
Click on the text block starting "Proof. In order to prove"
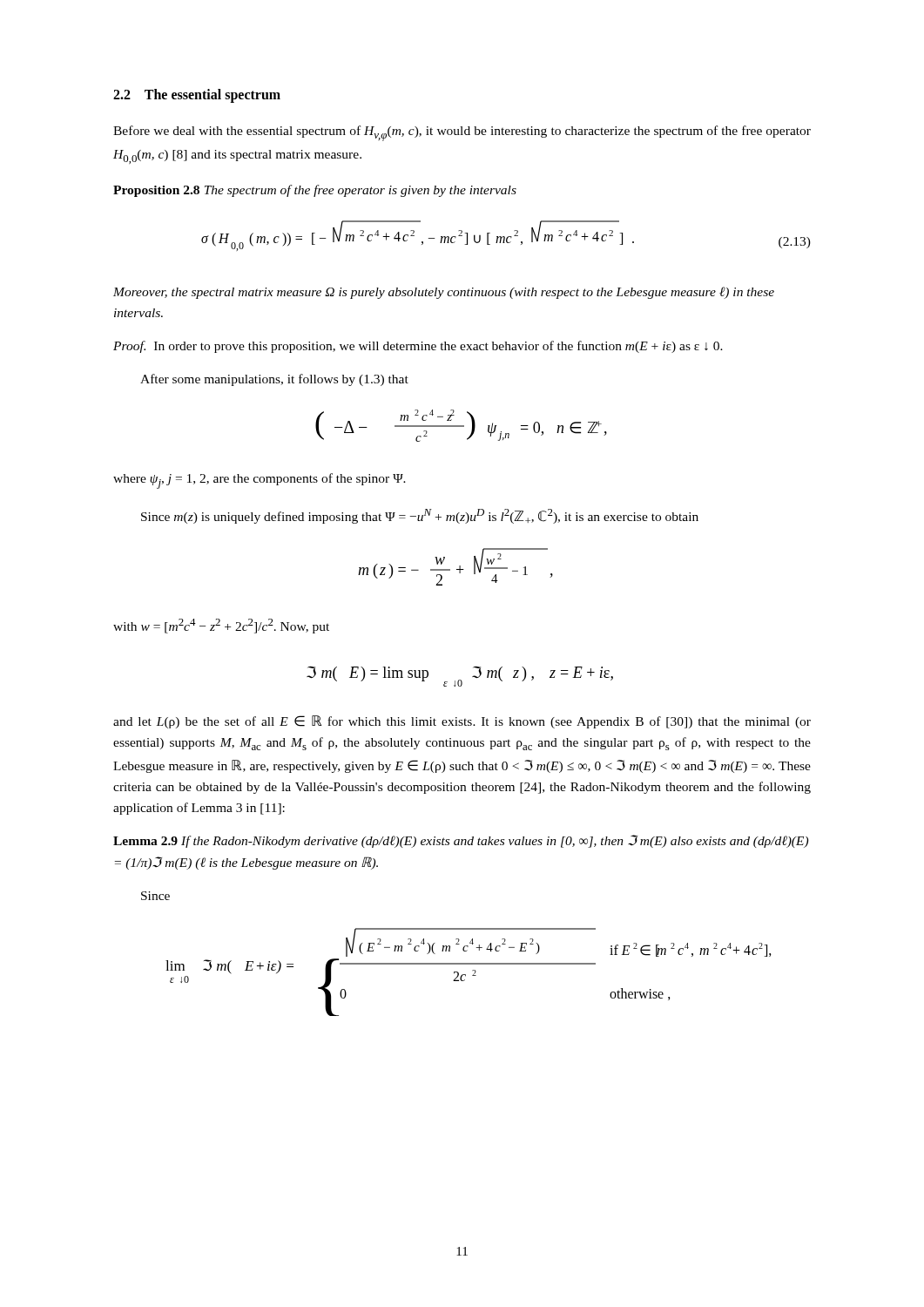418,346
